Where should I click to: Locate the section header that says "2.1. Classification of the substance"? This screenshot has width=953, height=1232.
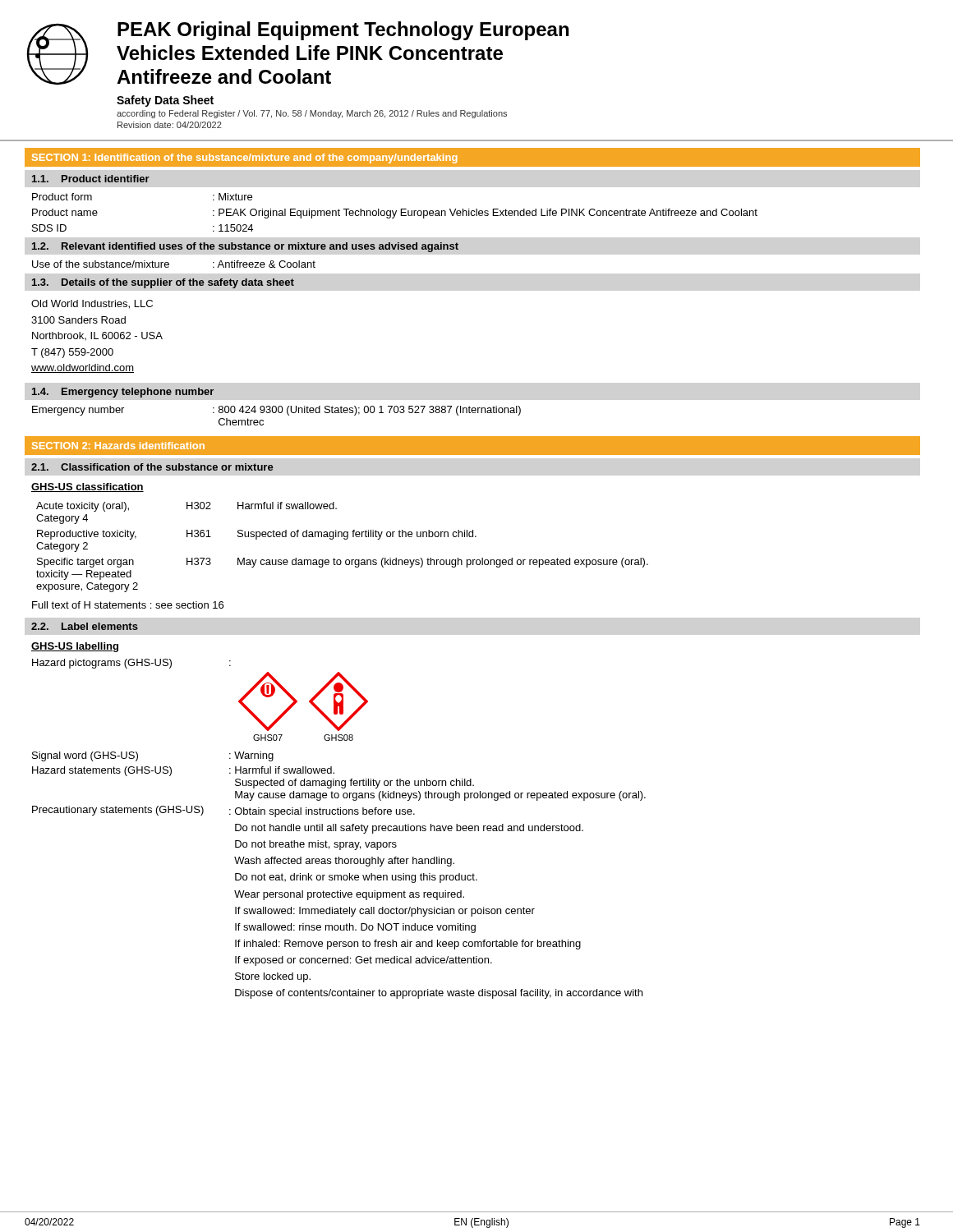pyautogui.click(x=152, y=467)
